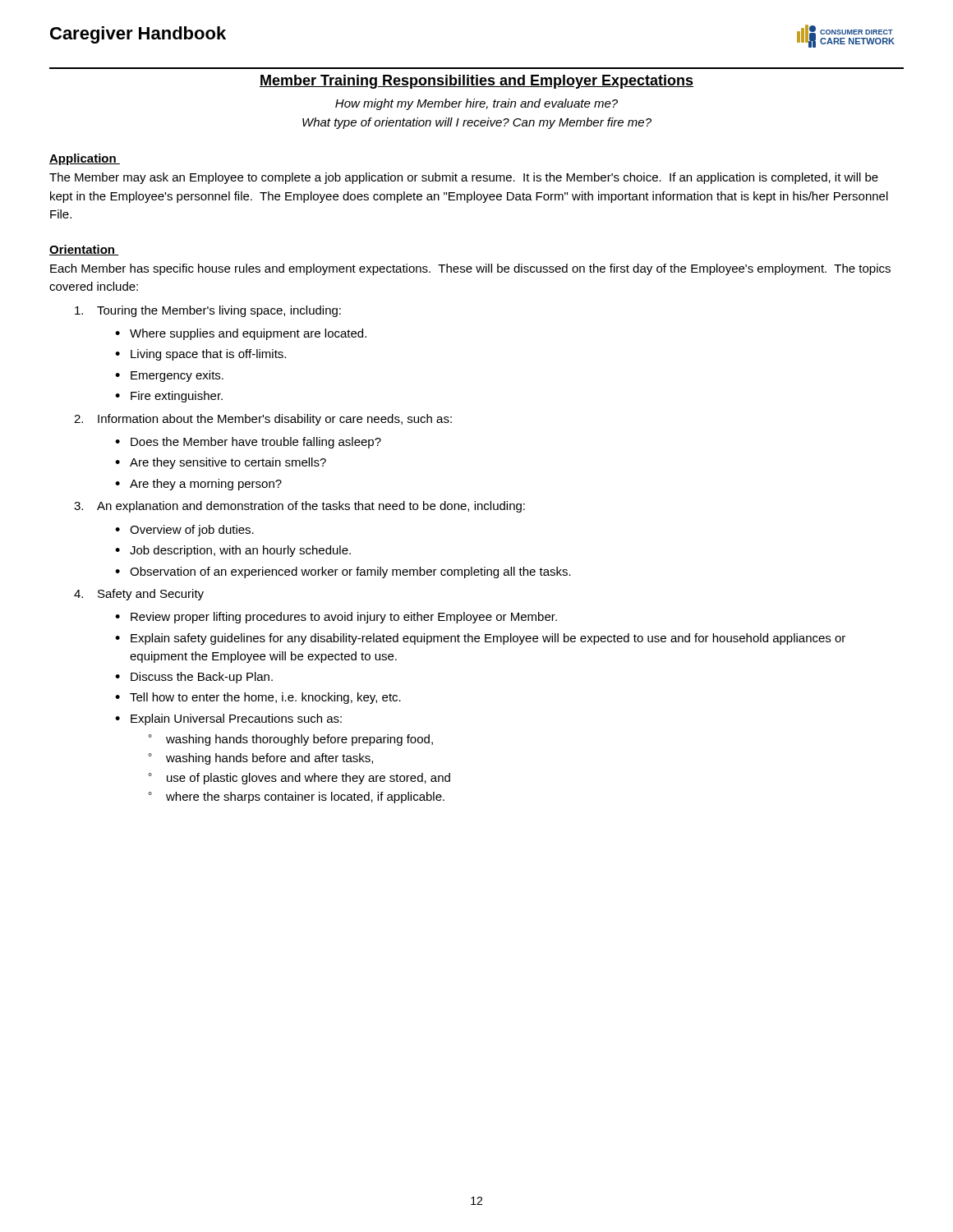The image size is (953, 1232).
Task: Find the text block that reads "Each Member has specific house"
Action: click(x=470, y=277)
